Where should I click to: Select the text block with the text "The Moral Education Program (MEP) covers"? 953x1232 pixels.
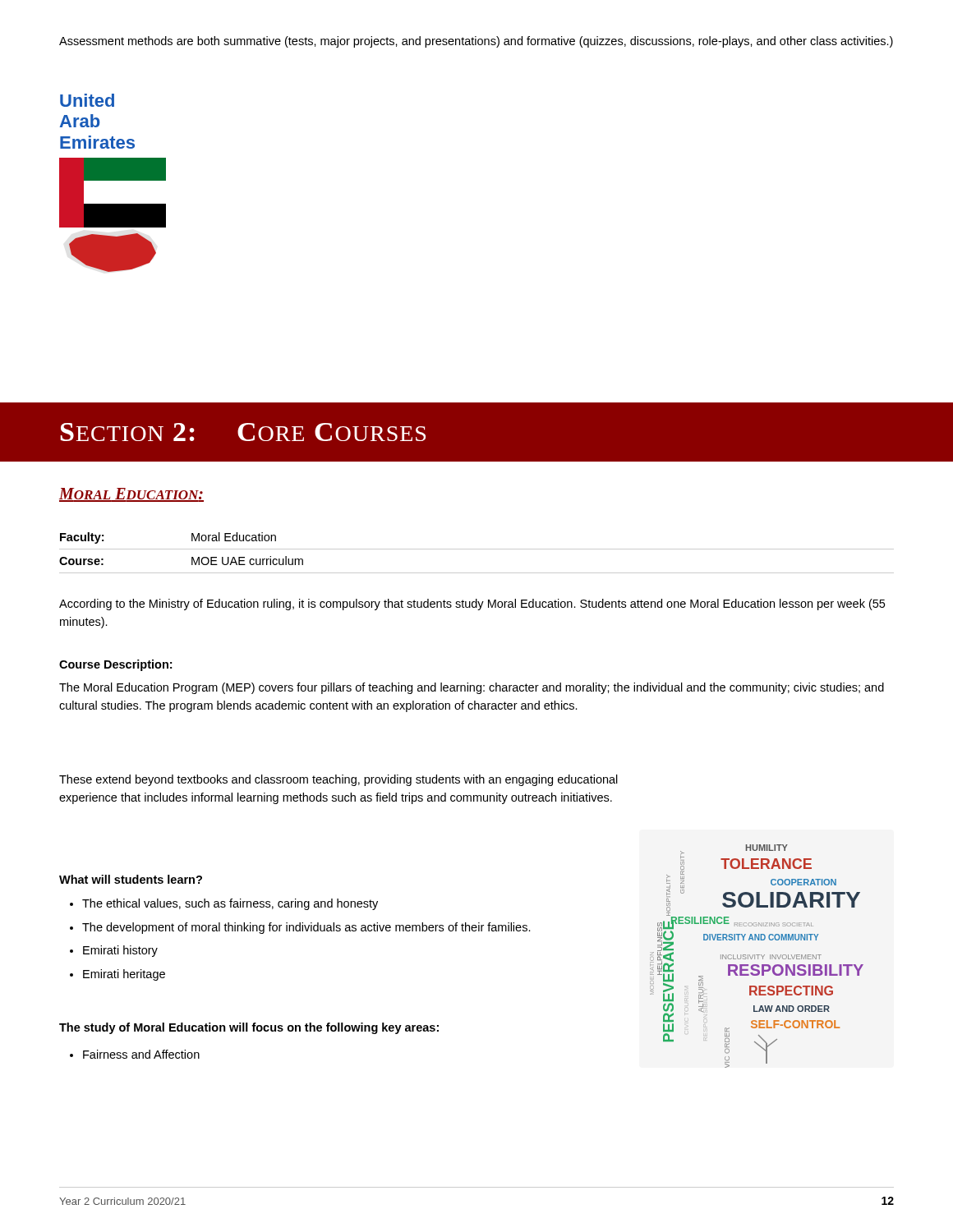tap(472, 697)
